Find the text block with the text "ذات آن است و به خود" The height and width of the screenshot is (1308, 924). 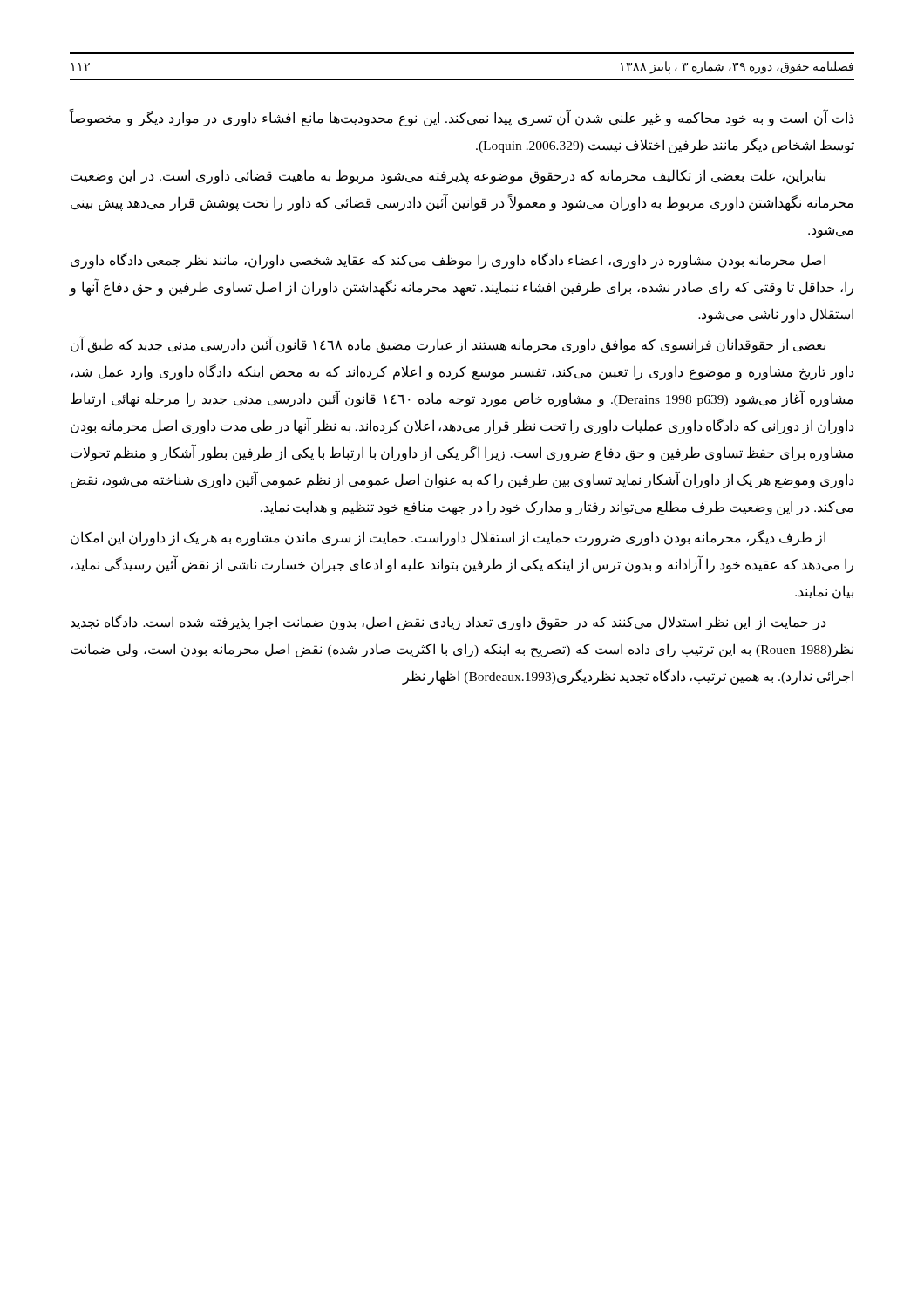pos(462,132)
